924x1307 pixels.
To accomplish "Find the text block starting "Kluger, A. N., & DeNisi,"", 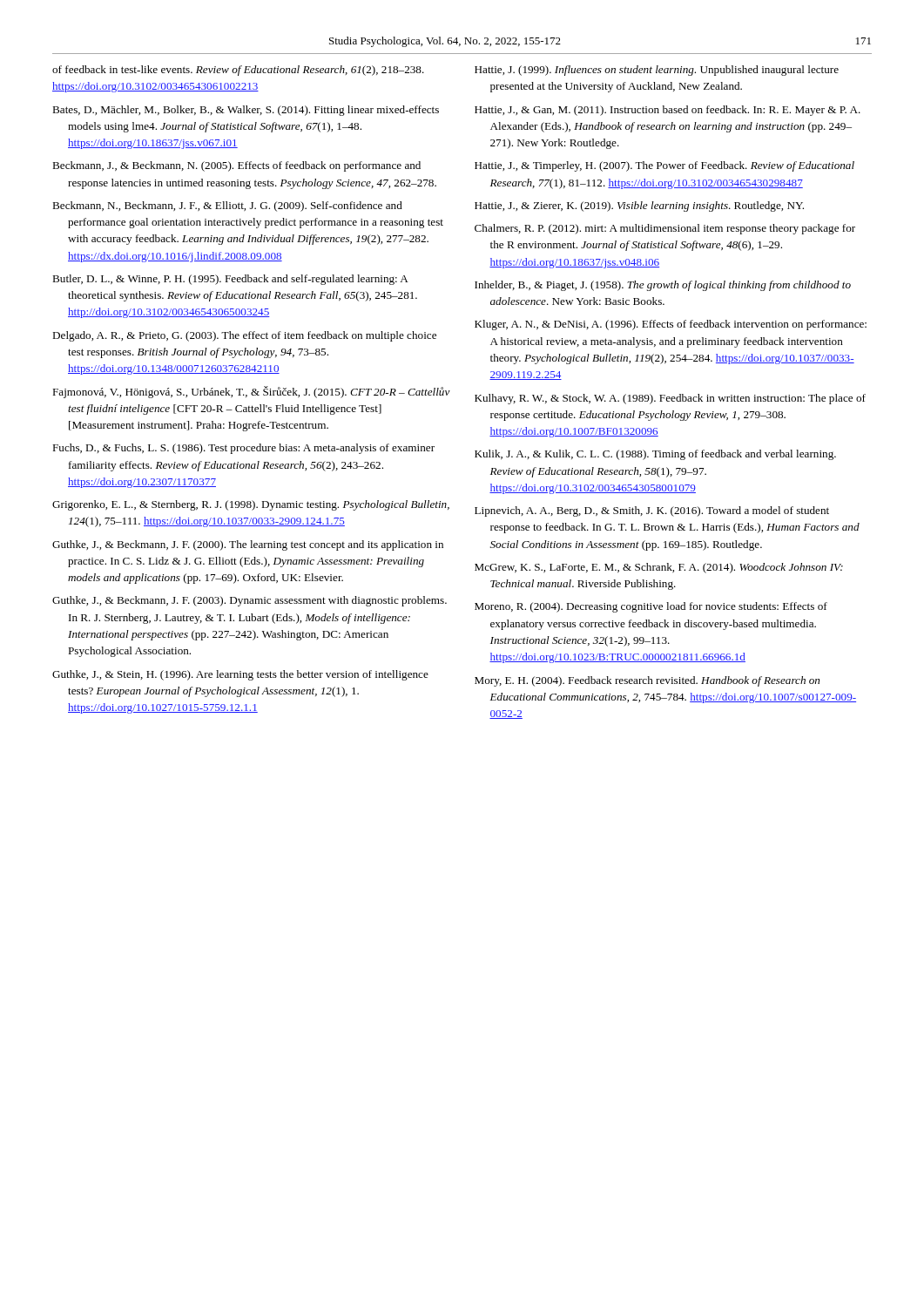I will (671, 349).
